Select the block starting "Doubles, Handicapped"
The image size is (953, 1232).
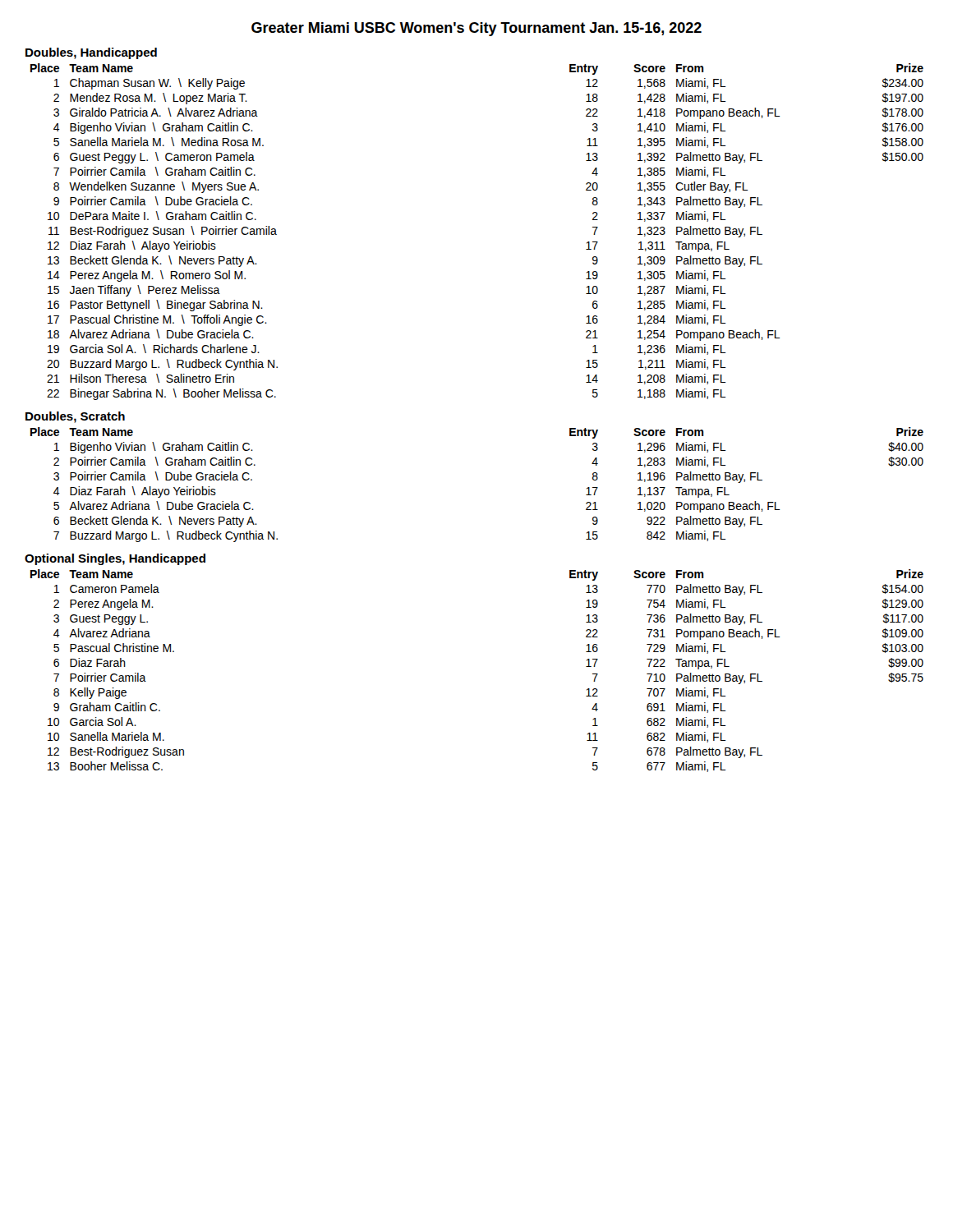[91, 52]
